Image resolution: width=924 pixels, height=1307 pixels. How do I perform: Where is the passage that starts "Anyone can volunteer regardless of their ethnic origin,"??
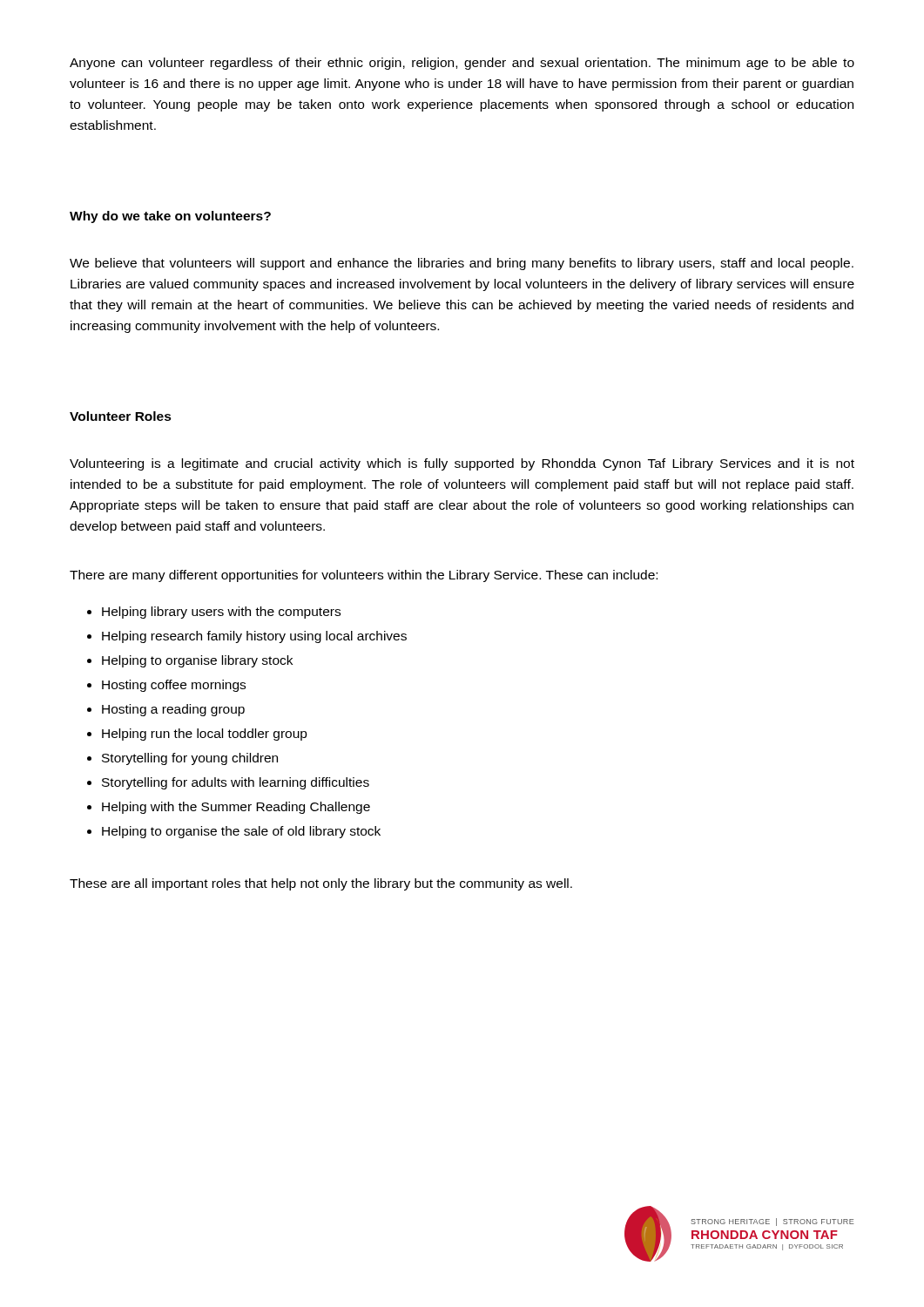[462, 94]
